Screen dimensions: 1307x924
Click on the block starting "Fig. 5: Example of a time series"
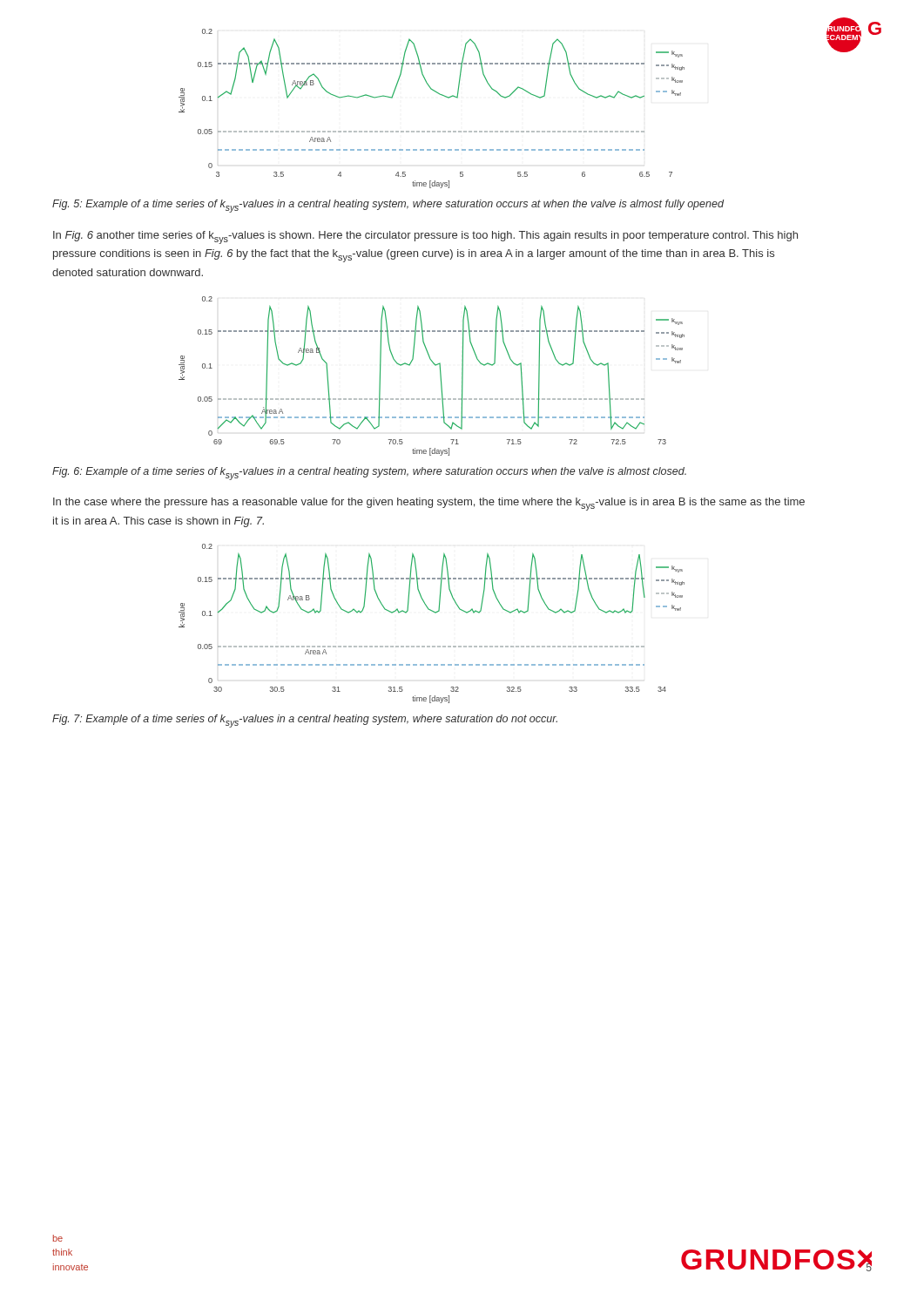[x=388, y=205]
